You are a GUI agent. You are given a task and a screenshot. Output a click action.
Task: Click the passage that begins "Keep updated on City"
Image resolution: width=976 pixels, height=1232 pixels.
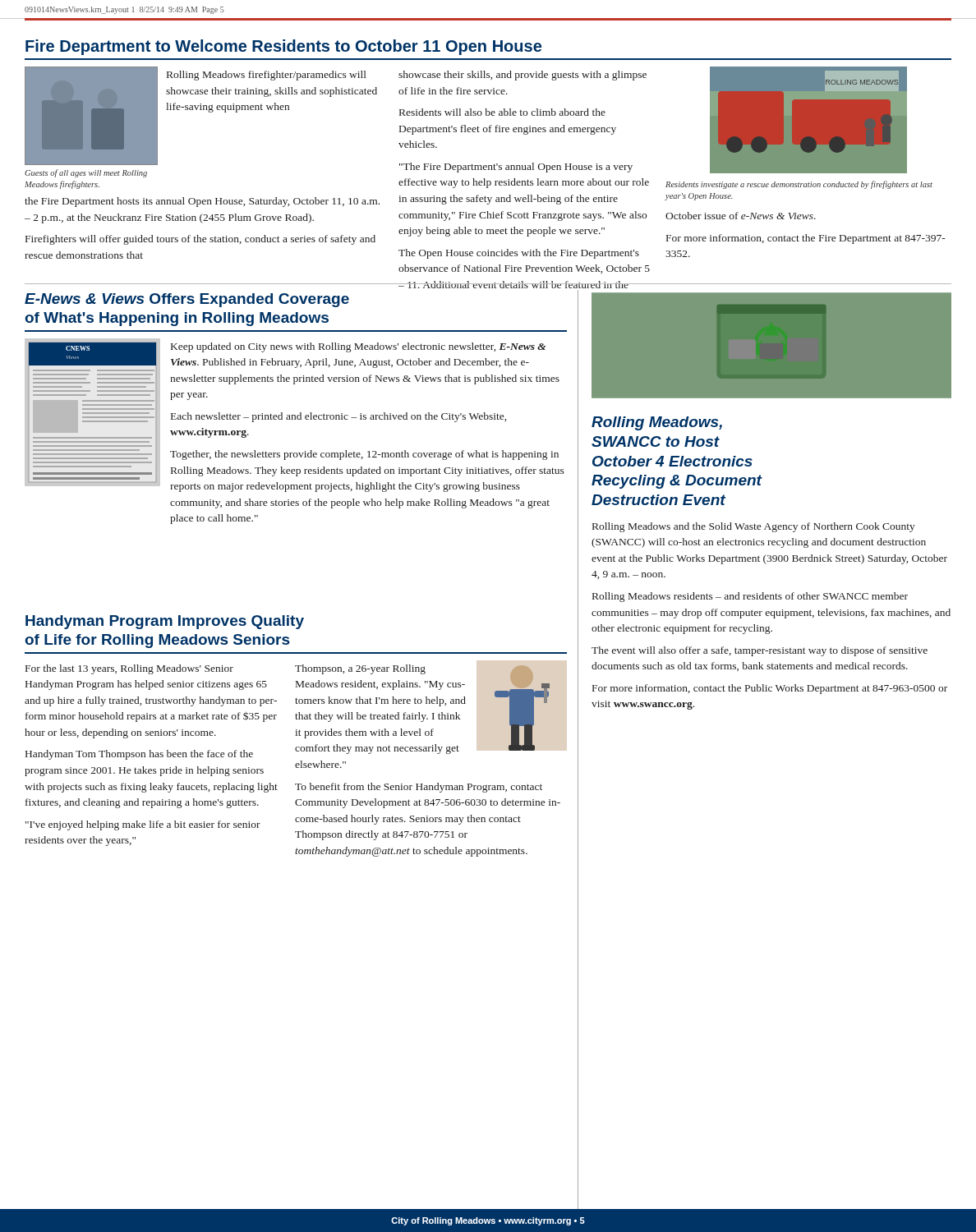coord(358,347)
